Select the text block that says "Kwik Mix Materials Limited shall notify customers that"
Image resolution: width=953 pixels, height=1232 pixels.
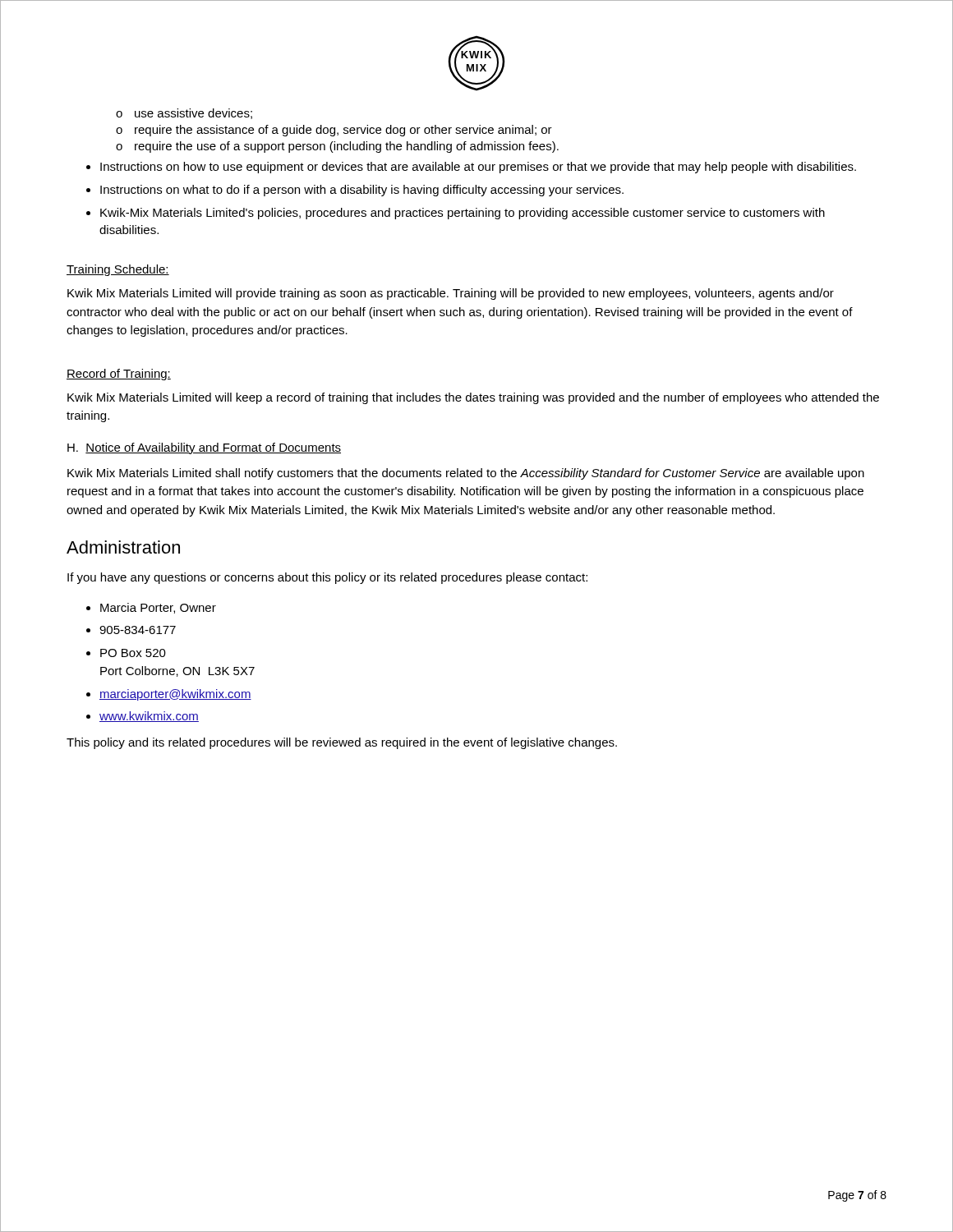pyautogui.click(x=476, y=491)
